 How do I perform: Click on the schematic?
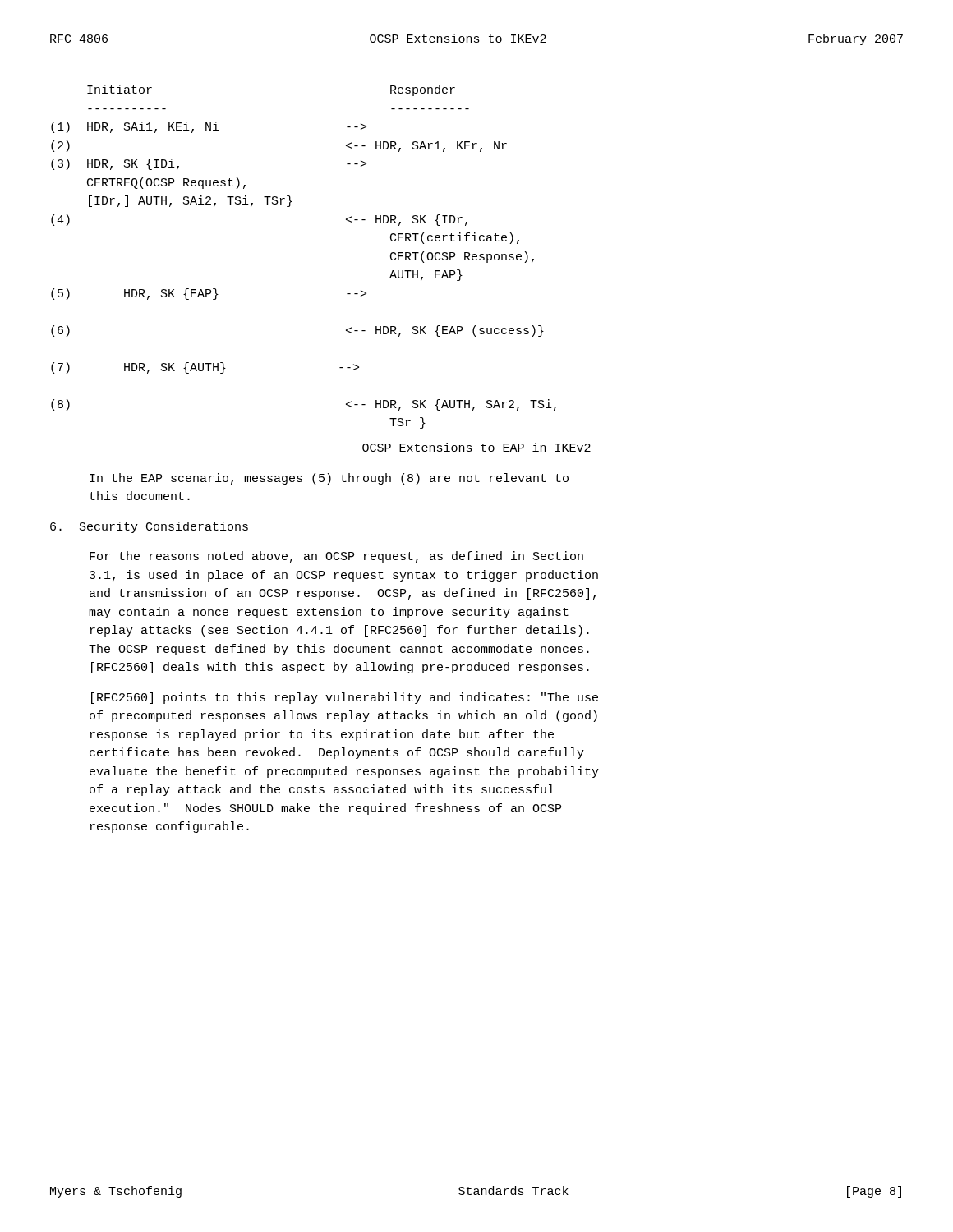click(x=476, y=258)
